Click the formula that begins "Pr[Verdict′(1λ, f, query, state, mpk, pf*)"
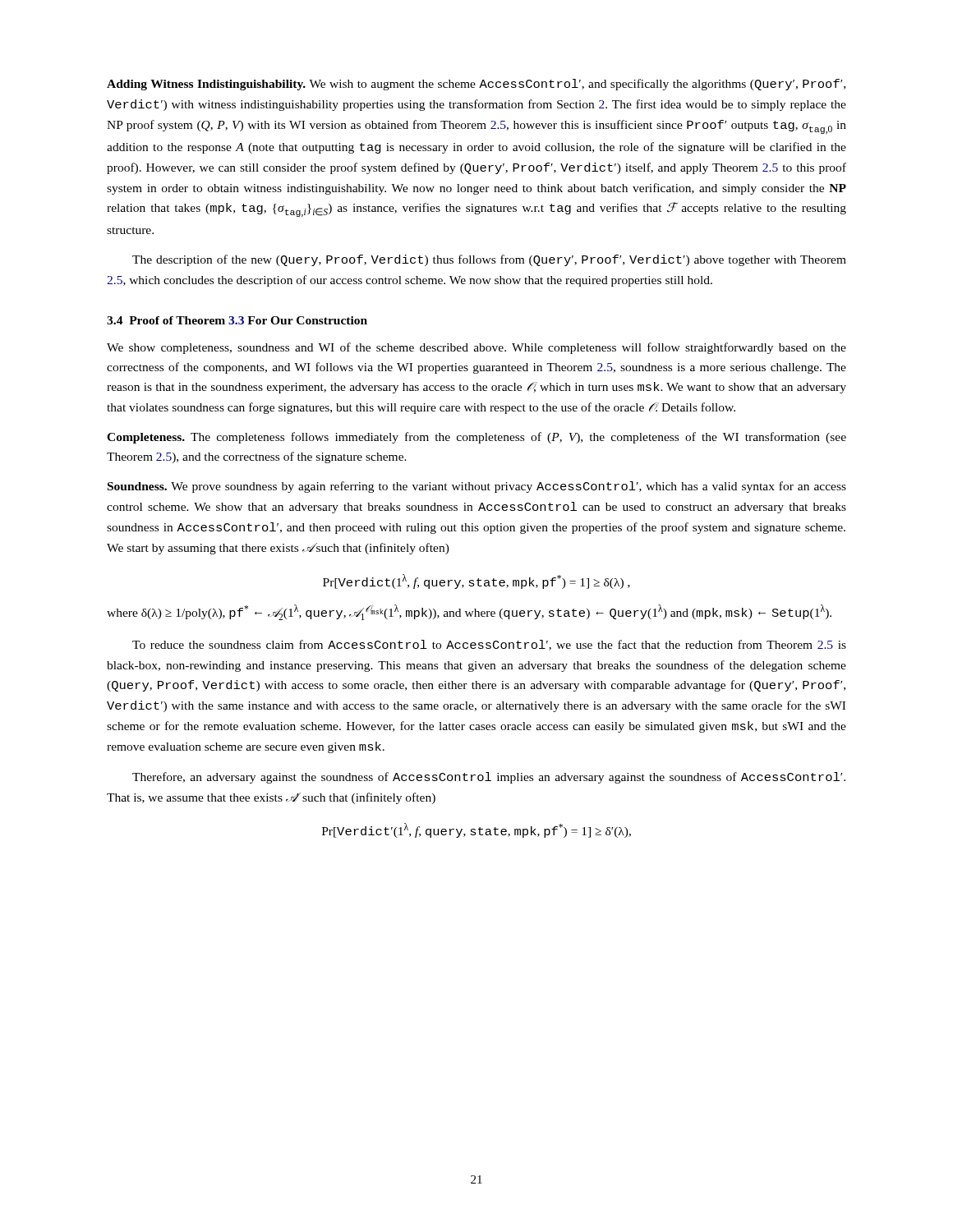The width and height of the screenshot is (953, 1232). [476, 831]
